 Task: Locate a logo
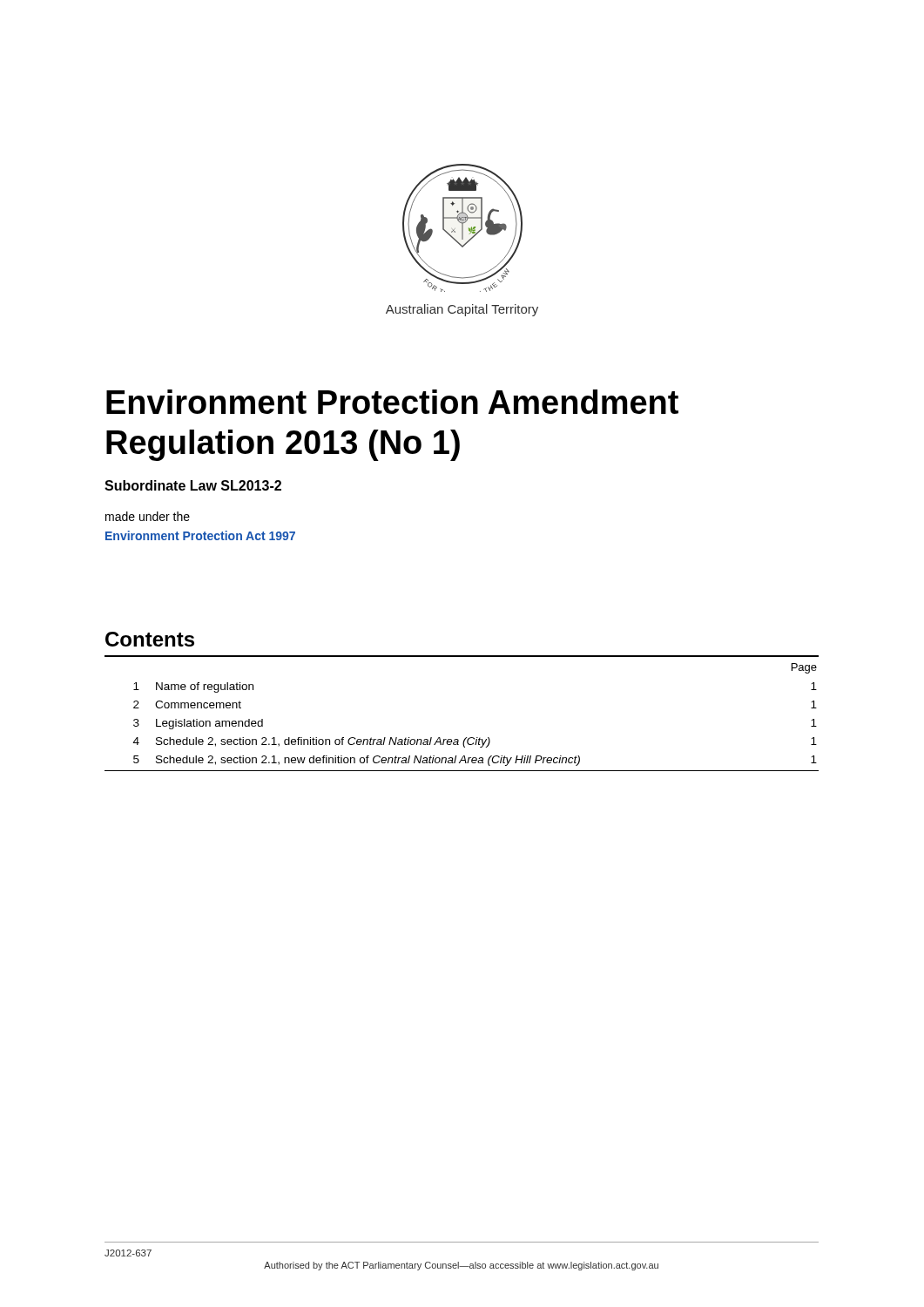[x=462, y=239]
